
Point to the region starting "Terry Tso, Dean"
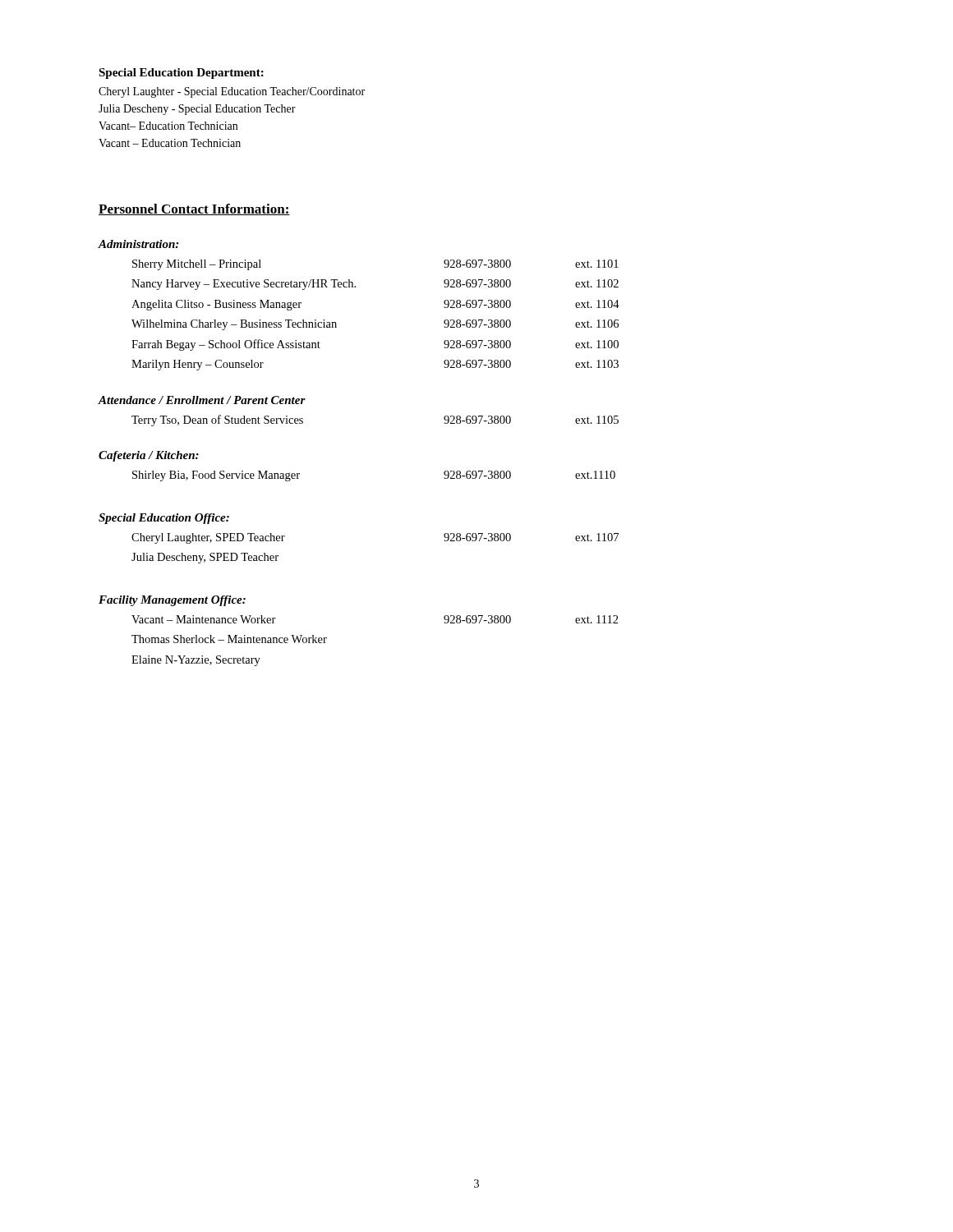point(219,420)
